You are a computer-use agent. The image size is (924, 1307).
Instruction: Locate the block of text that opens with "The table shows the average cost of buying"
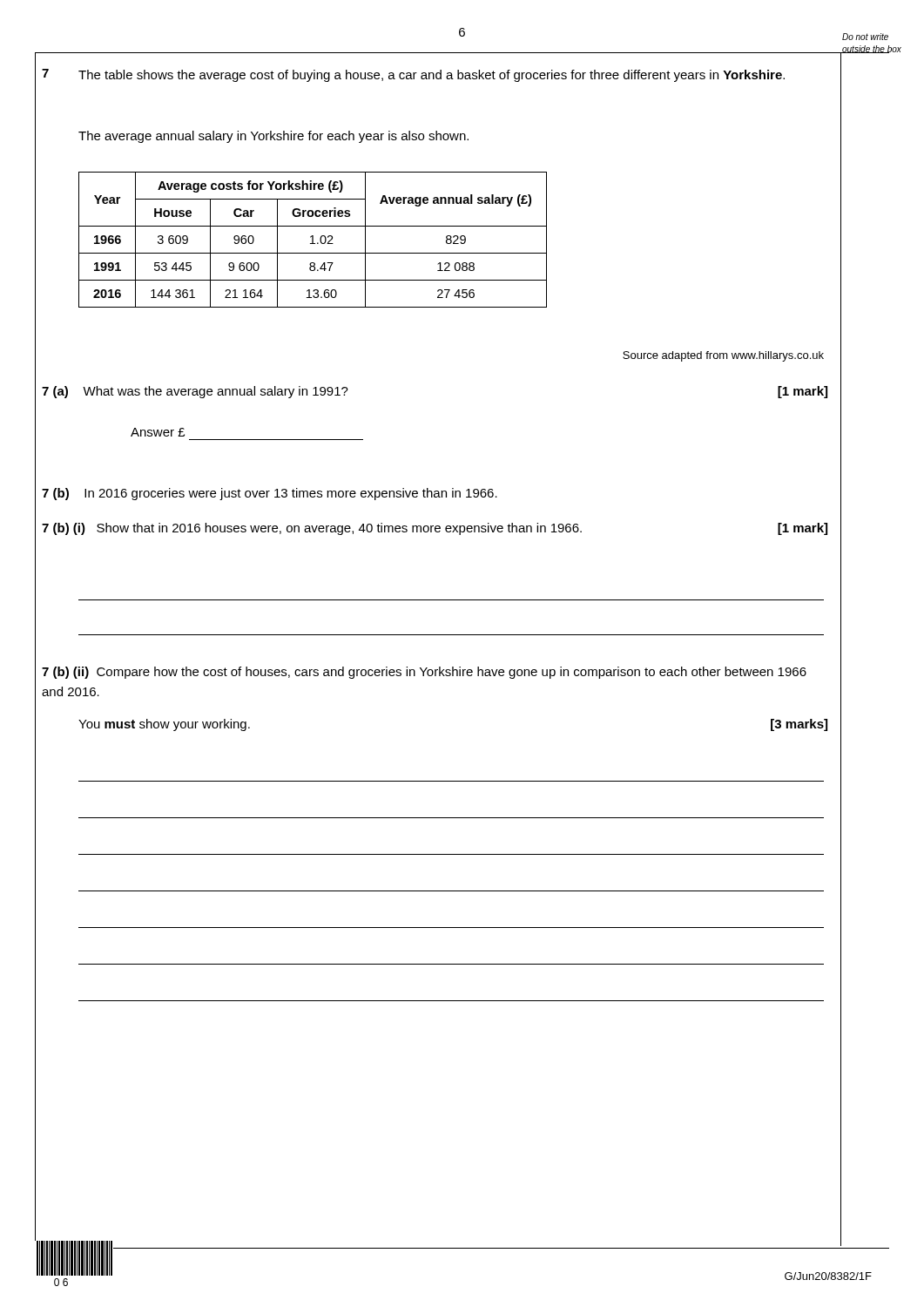pos(432,74)
